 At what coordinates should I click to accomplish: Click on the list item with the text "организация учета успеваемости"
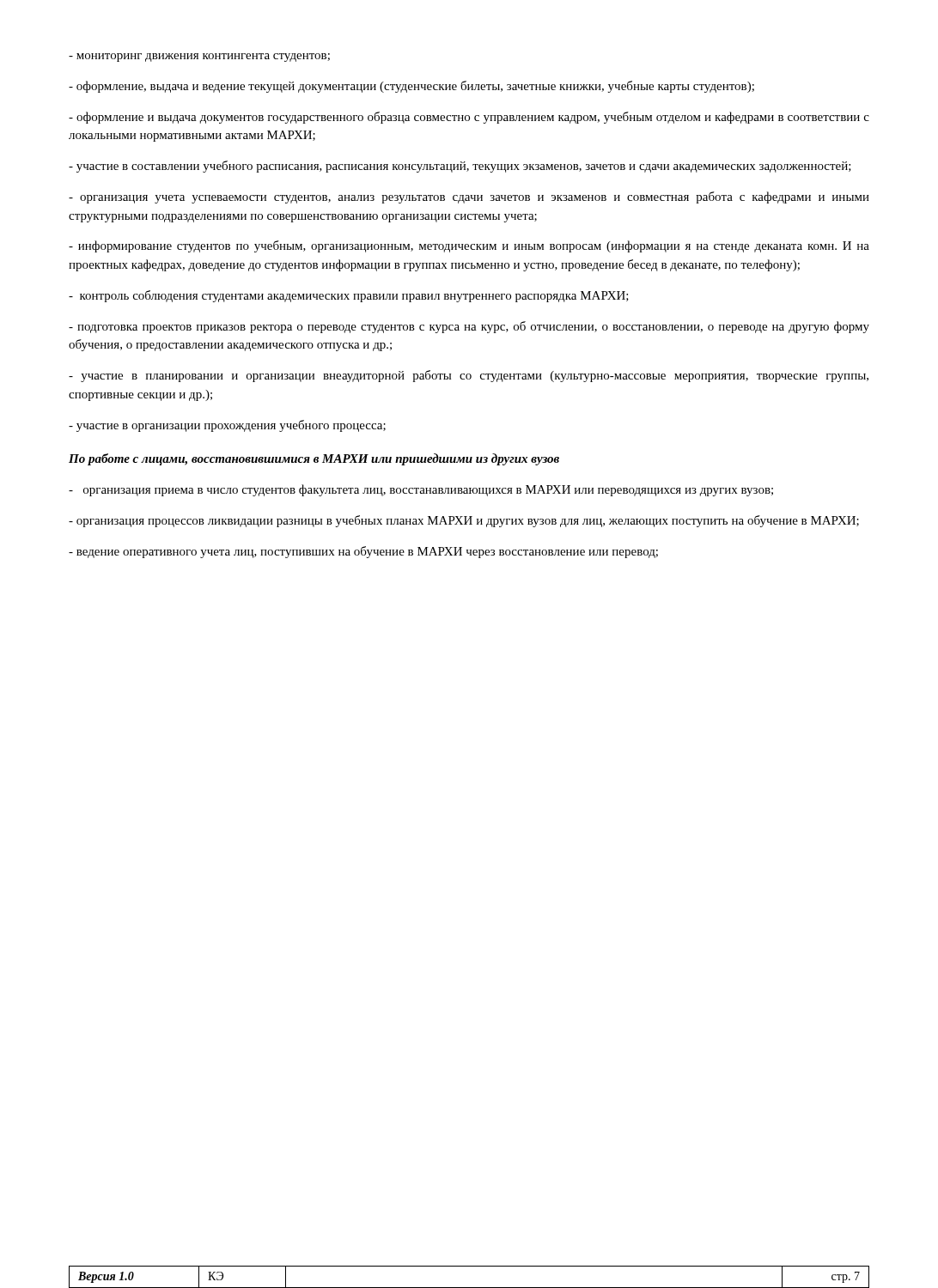coord(469,206)
